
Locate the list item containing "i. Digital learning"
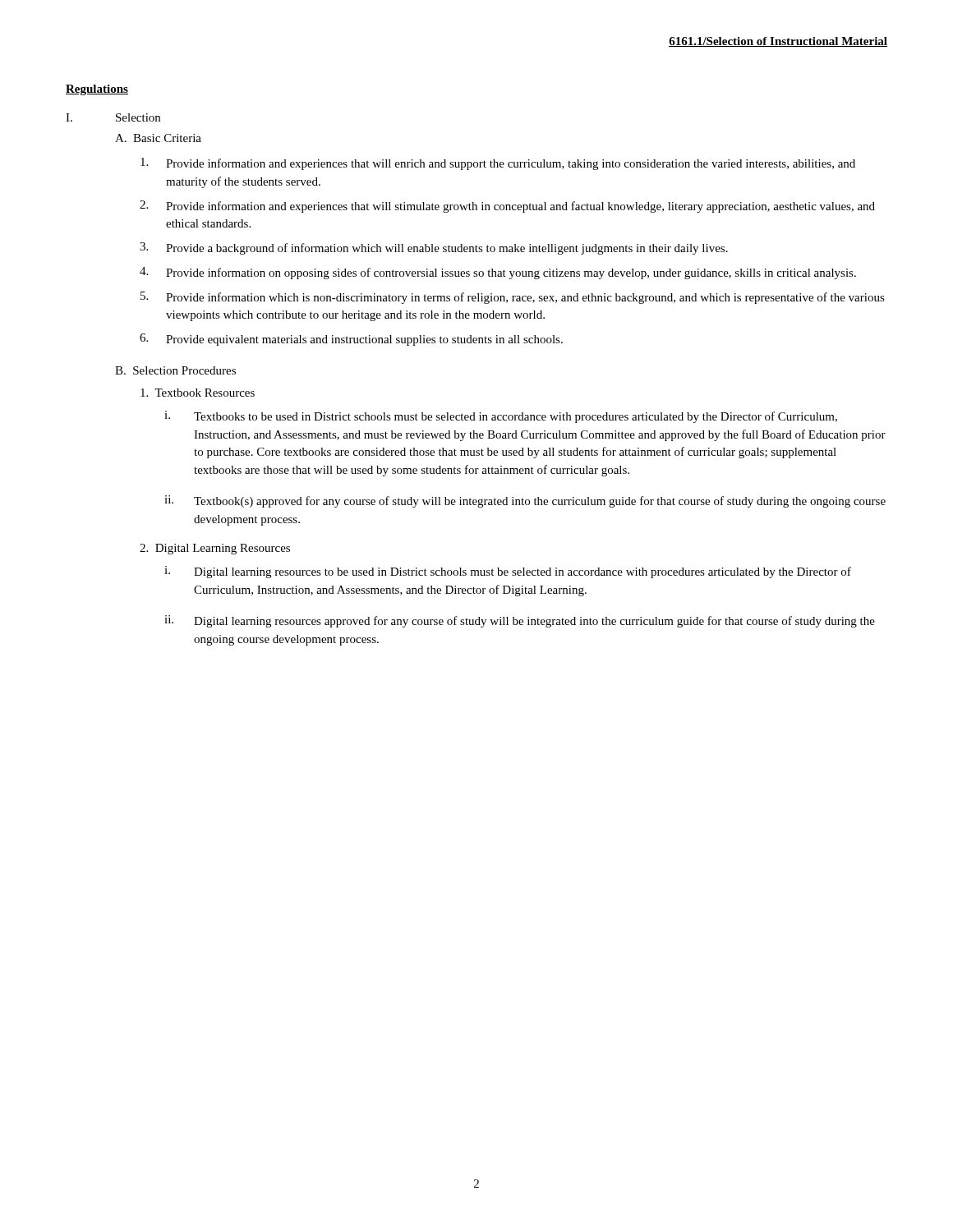(x=526, y=582)
